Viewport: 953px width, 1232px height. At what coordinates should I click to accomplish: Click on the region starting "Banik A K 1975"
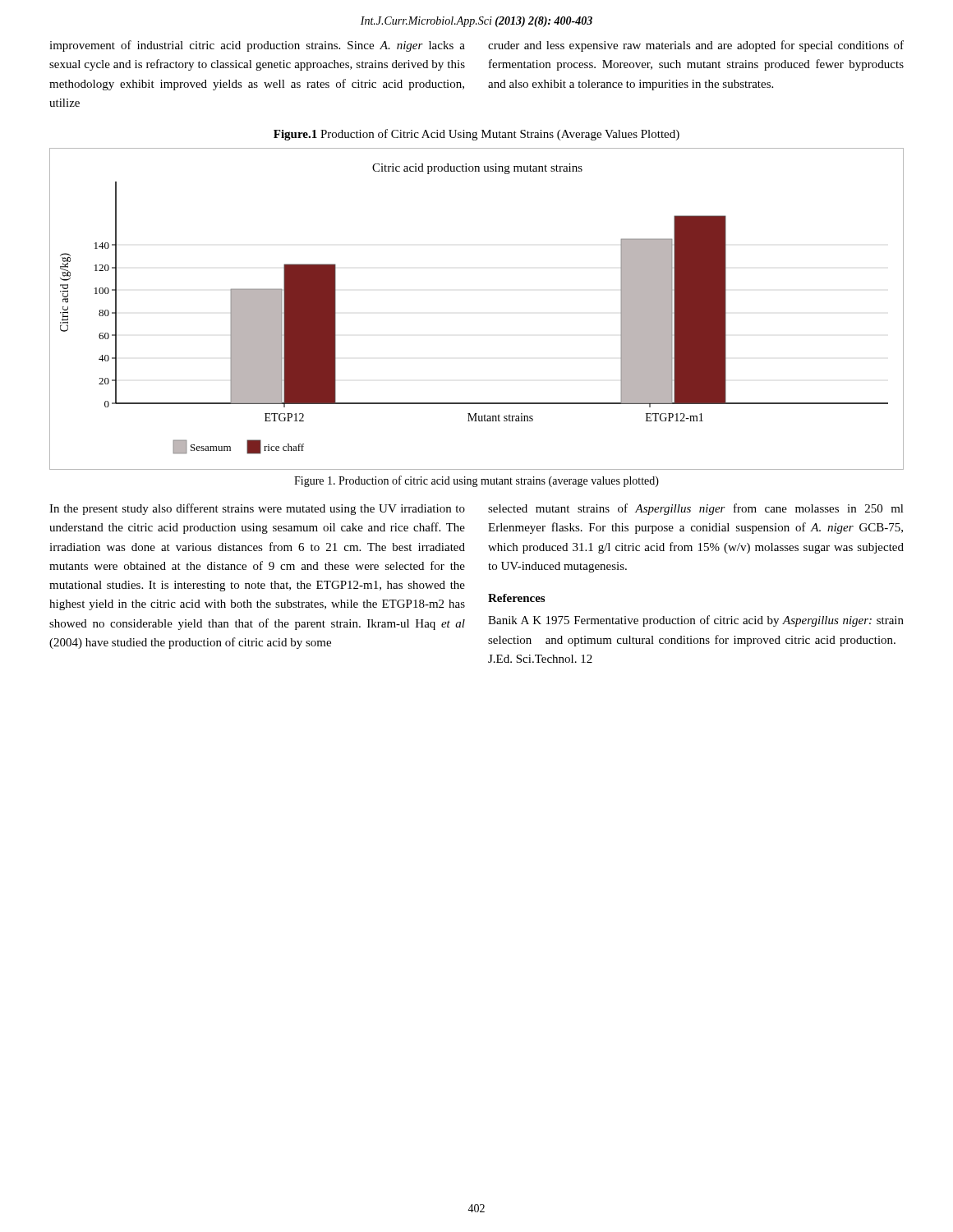pos(696,639)
